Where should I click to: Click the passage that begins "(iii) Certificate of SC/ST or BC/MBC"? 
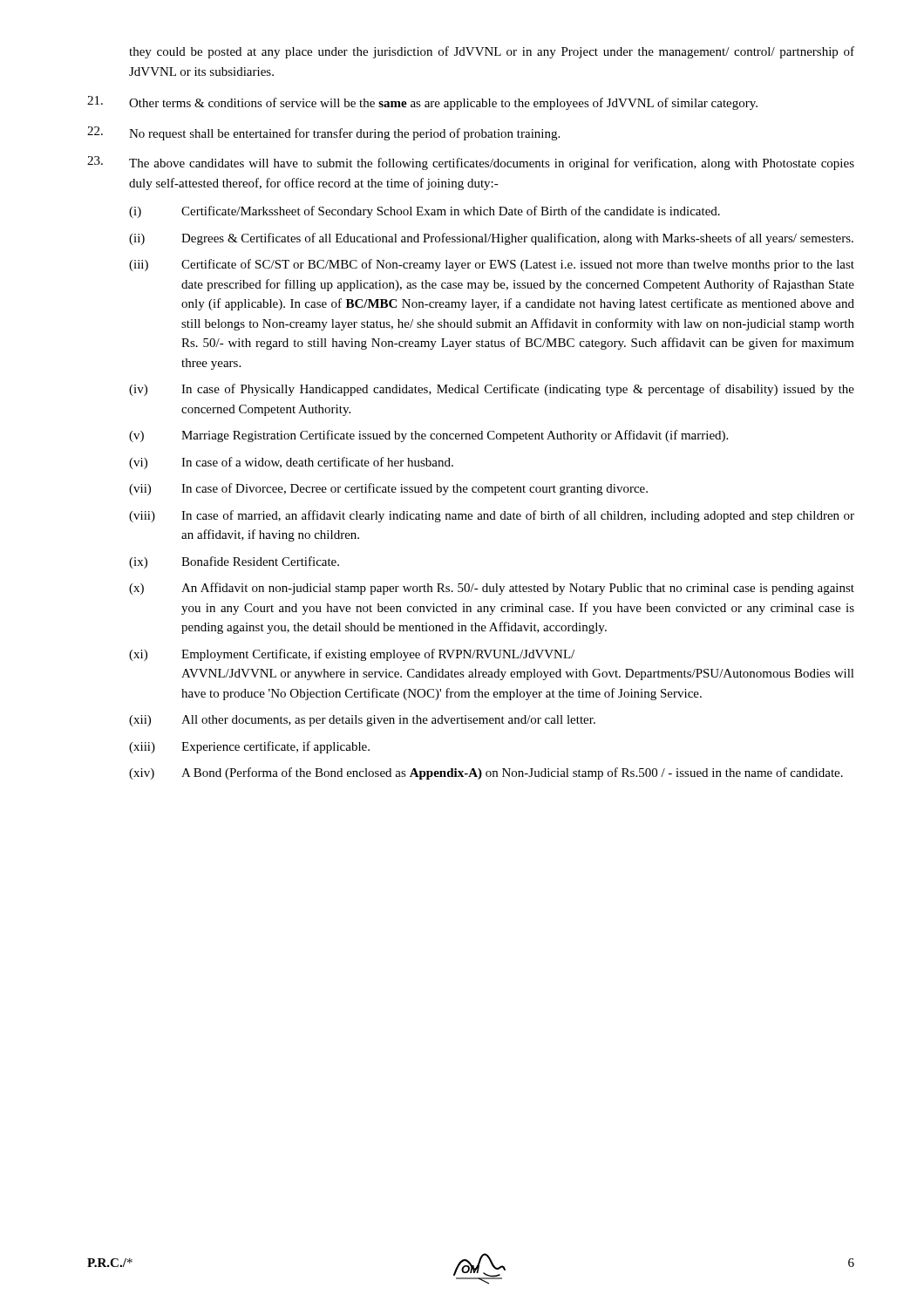(492, 314)
